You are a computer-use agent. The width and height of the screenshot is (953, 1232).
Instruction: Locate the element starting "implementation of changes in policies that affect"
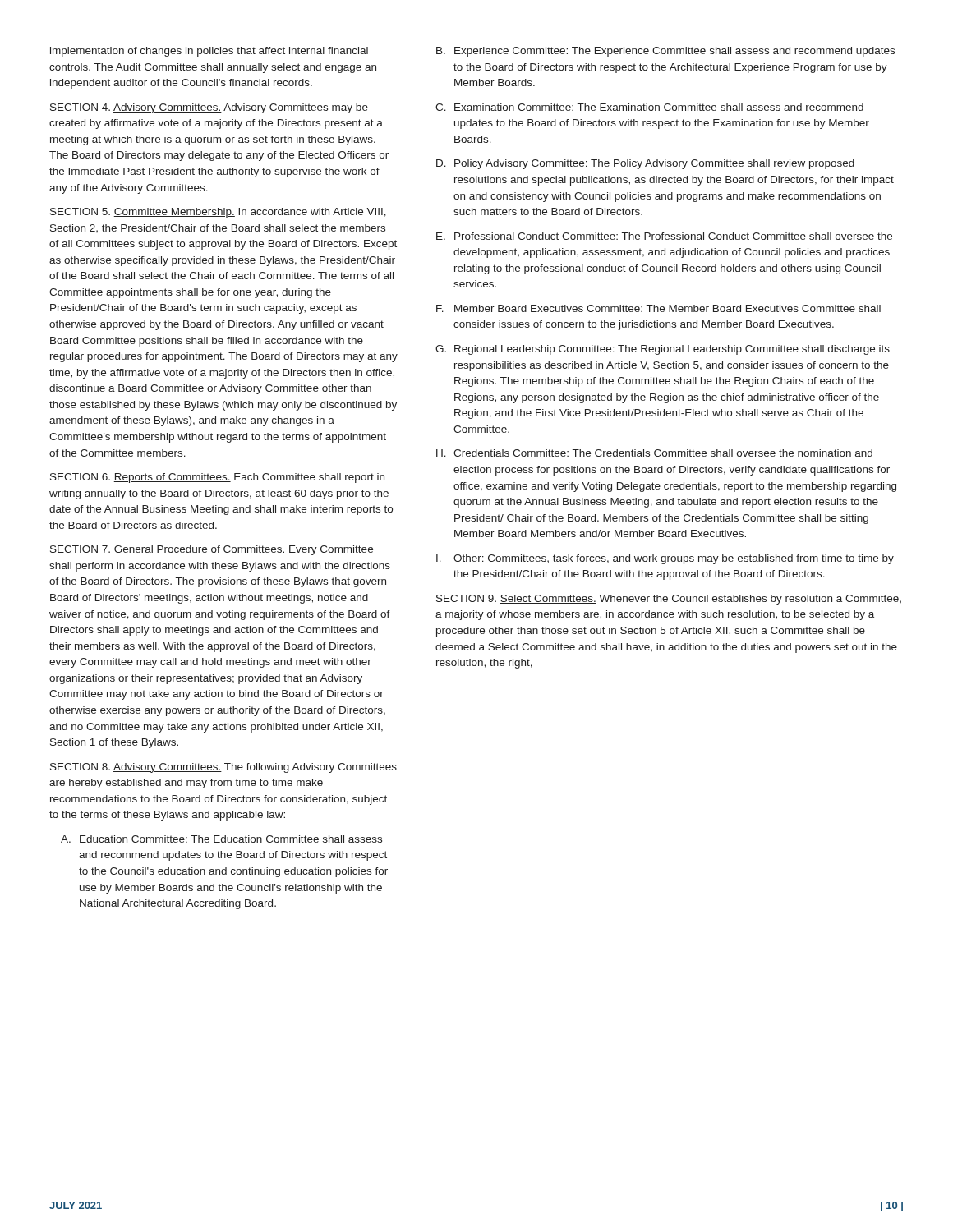223,67
